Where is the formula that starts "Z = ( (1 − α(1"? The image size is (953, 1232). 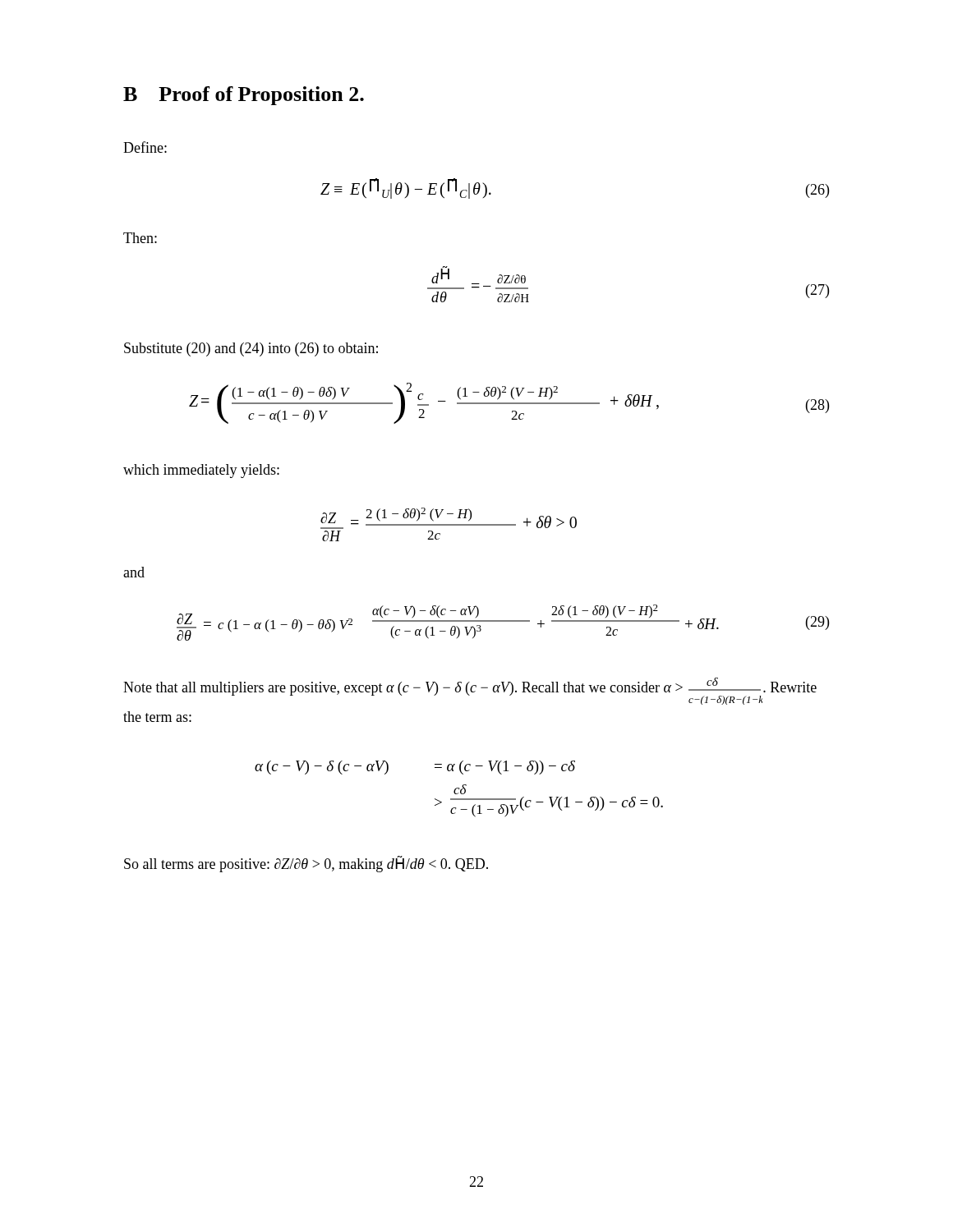[x=509, y=405]
